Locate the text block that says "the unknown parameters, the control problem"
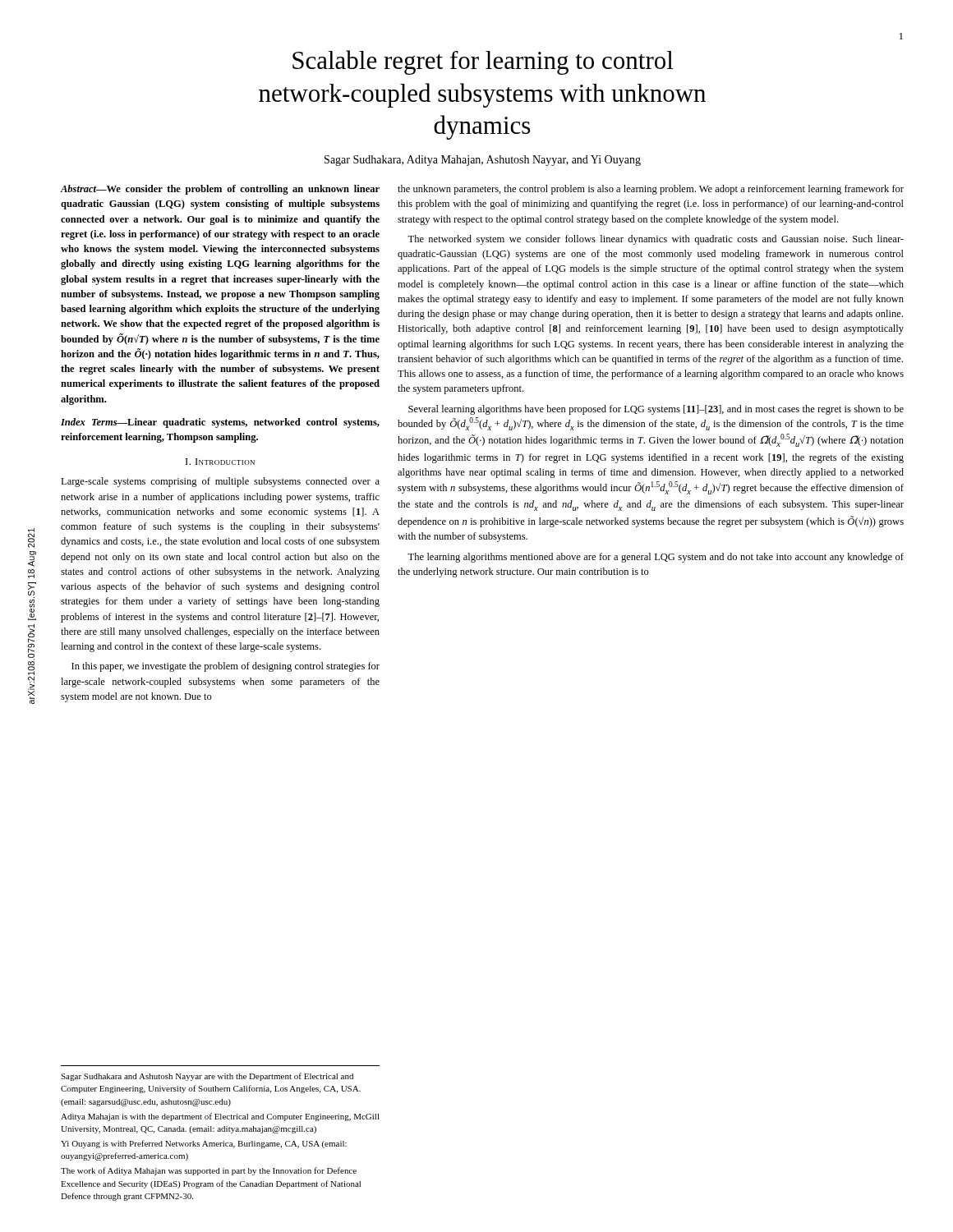The width and height of the screenshot is (953, 1232). pyautogui.click(x=651, y=380)
